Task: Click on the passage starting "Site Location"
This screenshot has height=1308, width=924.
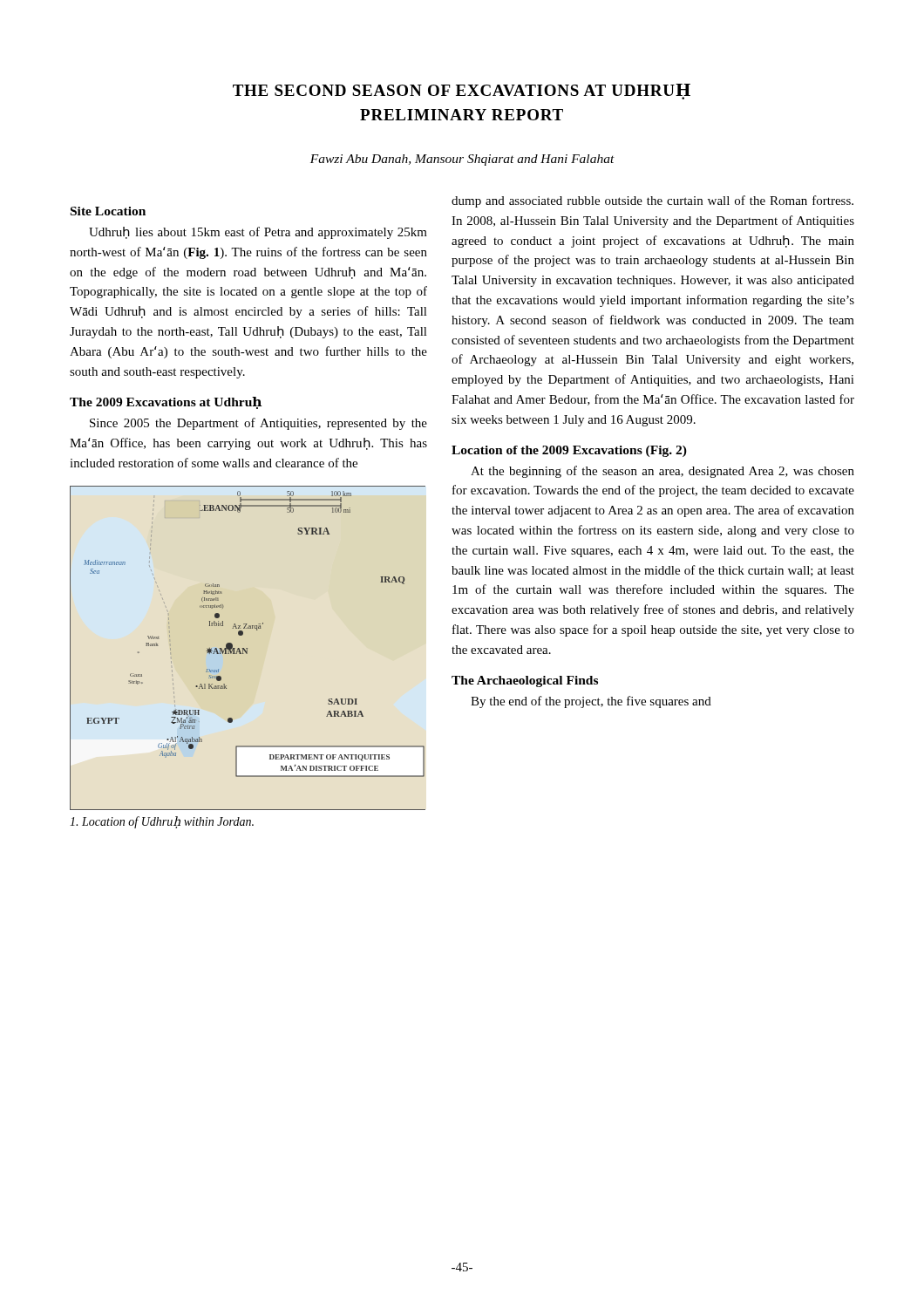Action: click(108, 211)
